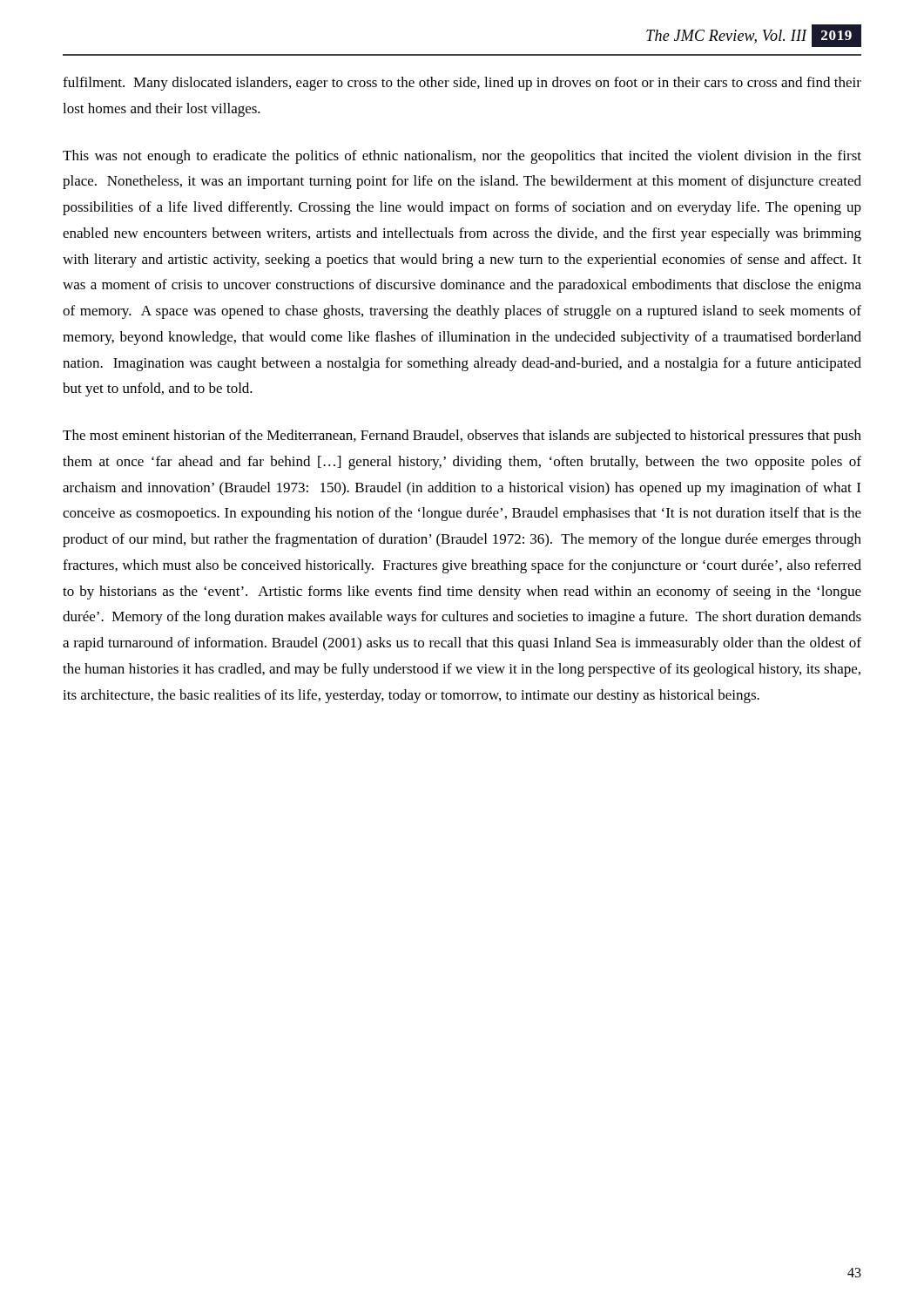Locate the passage starting "The most eminent historian of the Mediterranean, Fernand"
Viewport: 924px width, 1307px height.
pyautogui.click(x=462, y=565)
